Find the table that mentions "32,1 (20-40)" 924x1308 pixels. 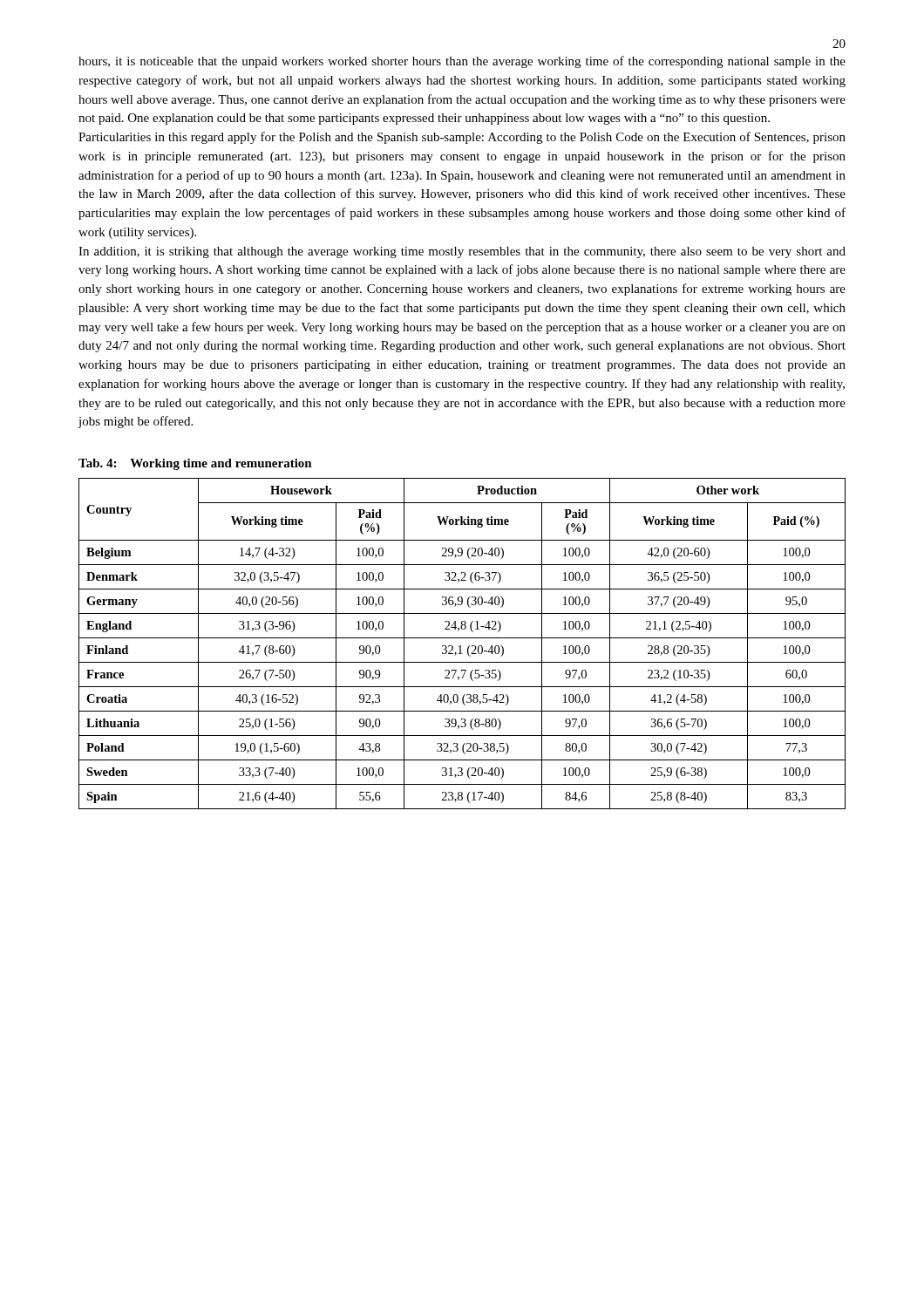click(462, 644)
